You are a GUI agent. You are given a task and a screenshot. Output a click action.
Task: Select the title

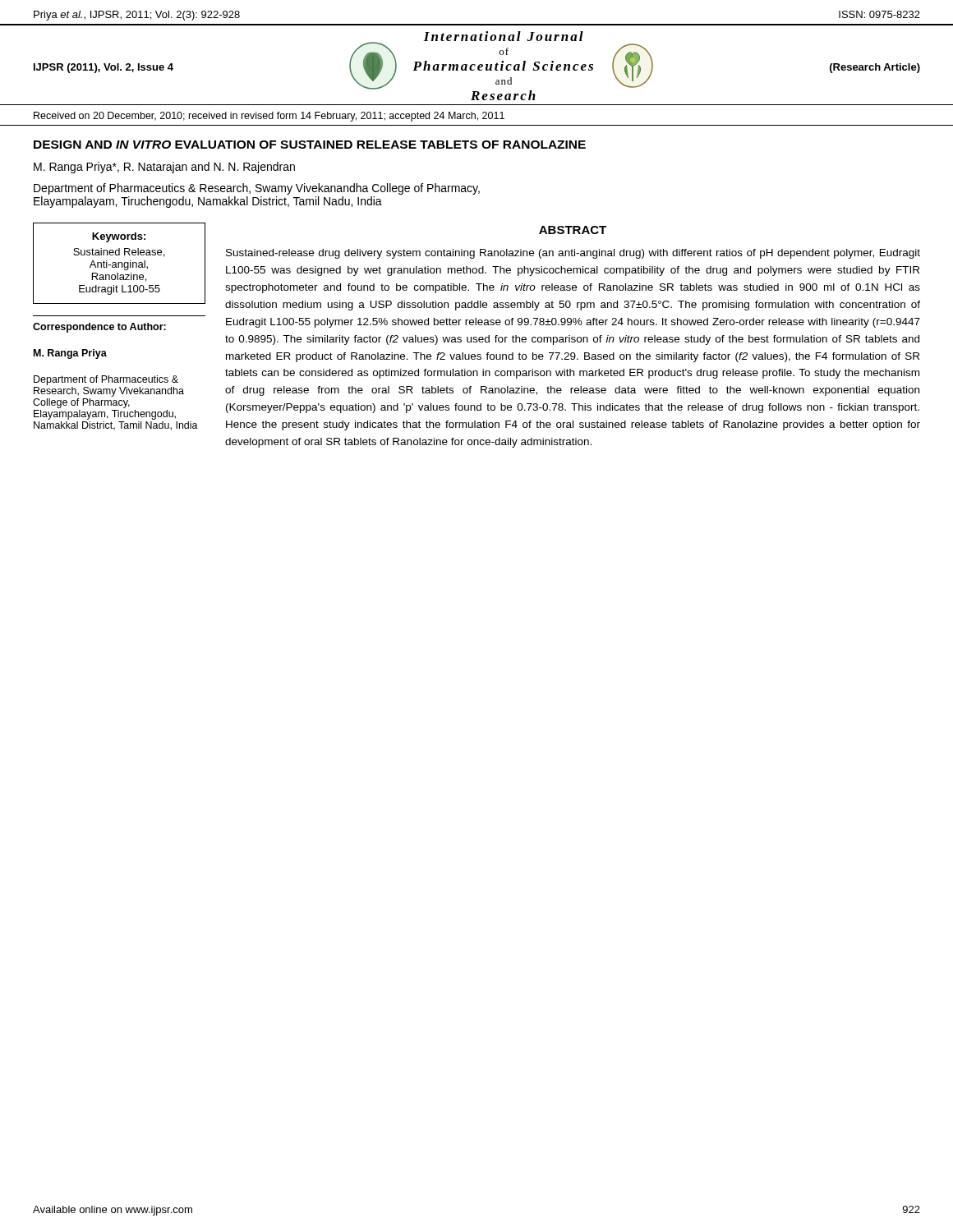pos(504,67)
